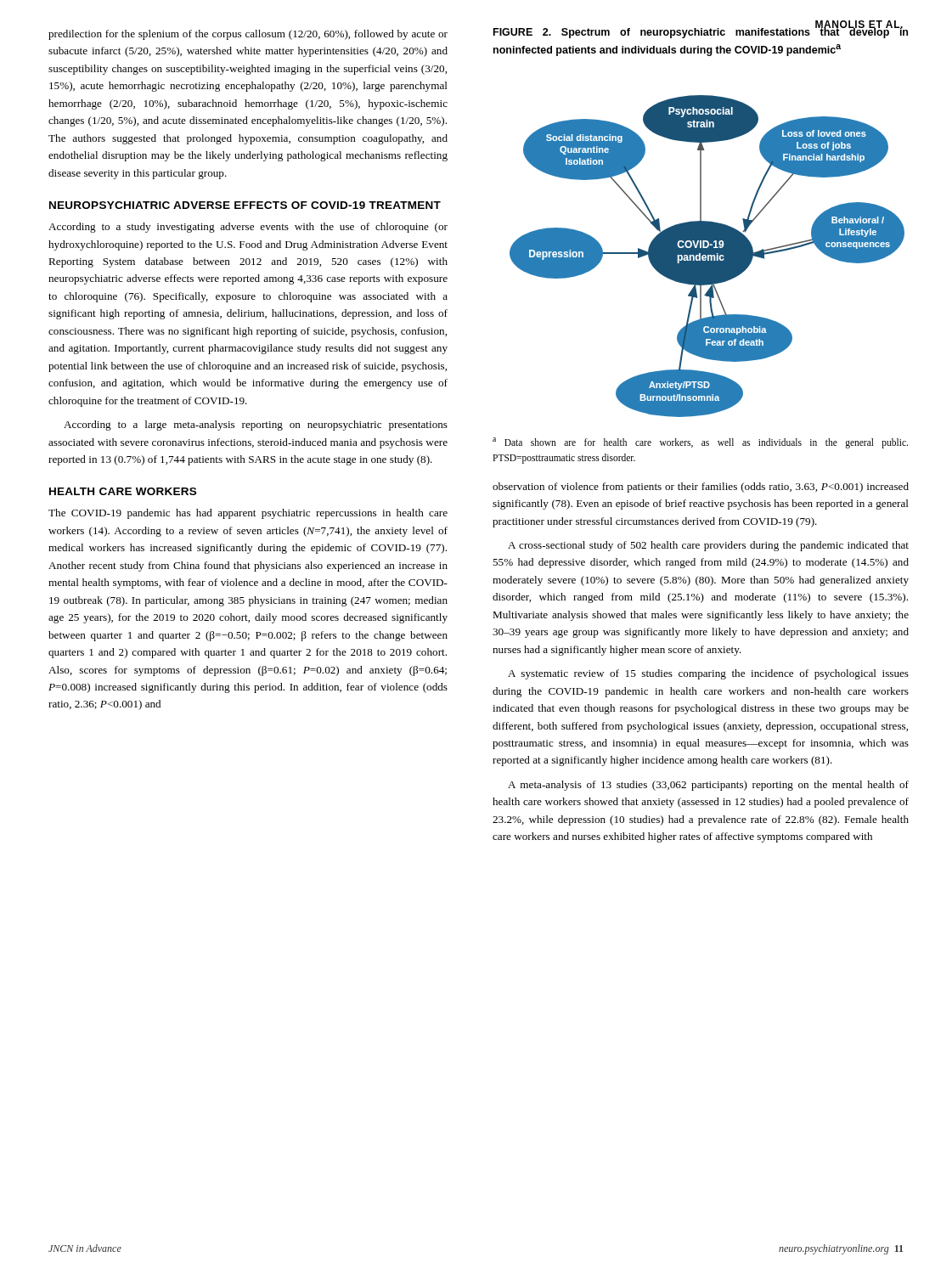
Task: Click on the section header with the text "HEALTH CARE WORKERS"
Action: coord(123,492)
